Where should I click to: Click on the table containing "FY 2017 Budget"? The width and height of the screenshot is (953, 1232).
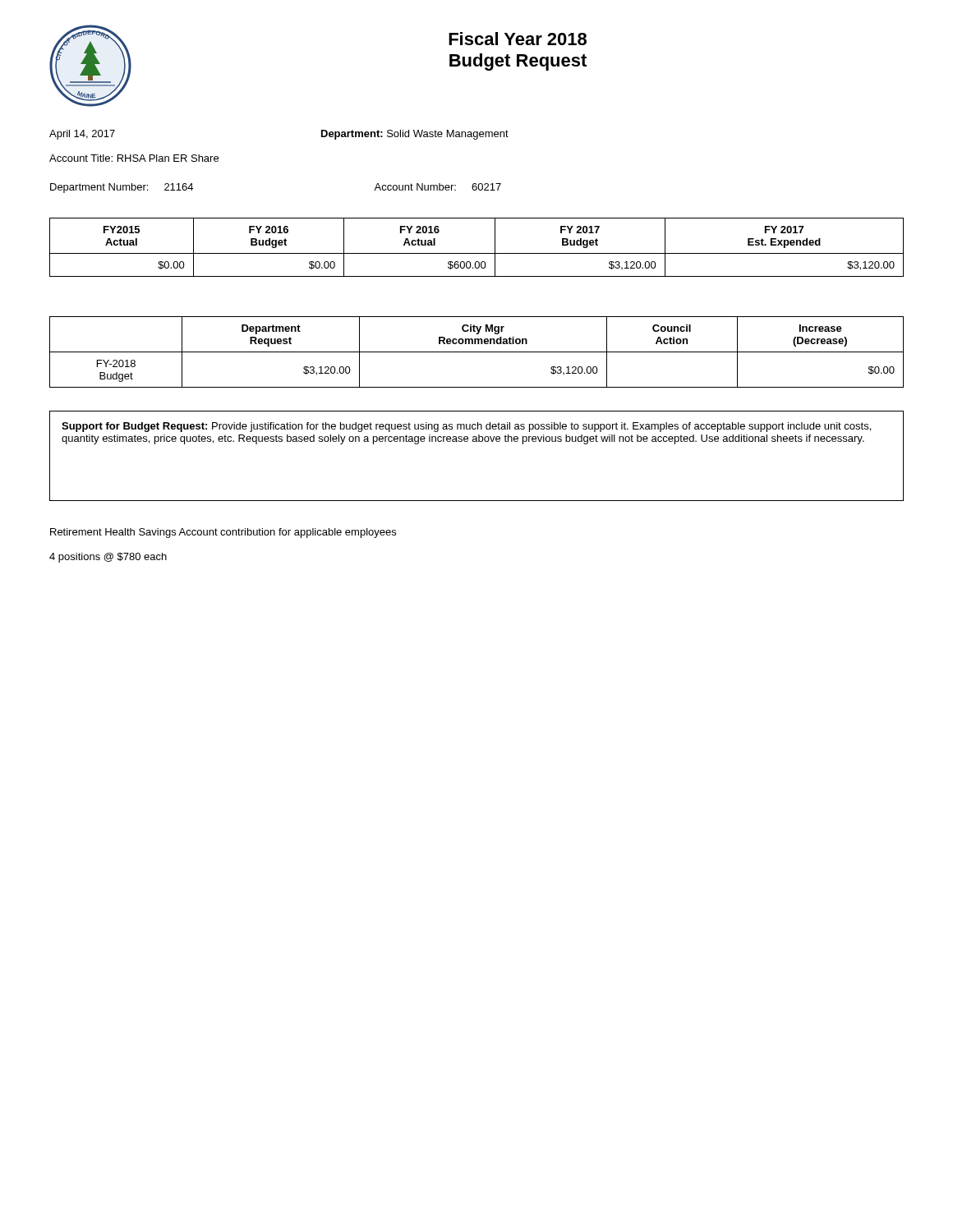476,247
